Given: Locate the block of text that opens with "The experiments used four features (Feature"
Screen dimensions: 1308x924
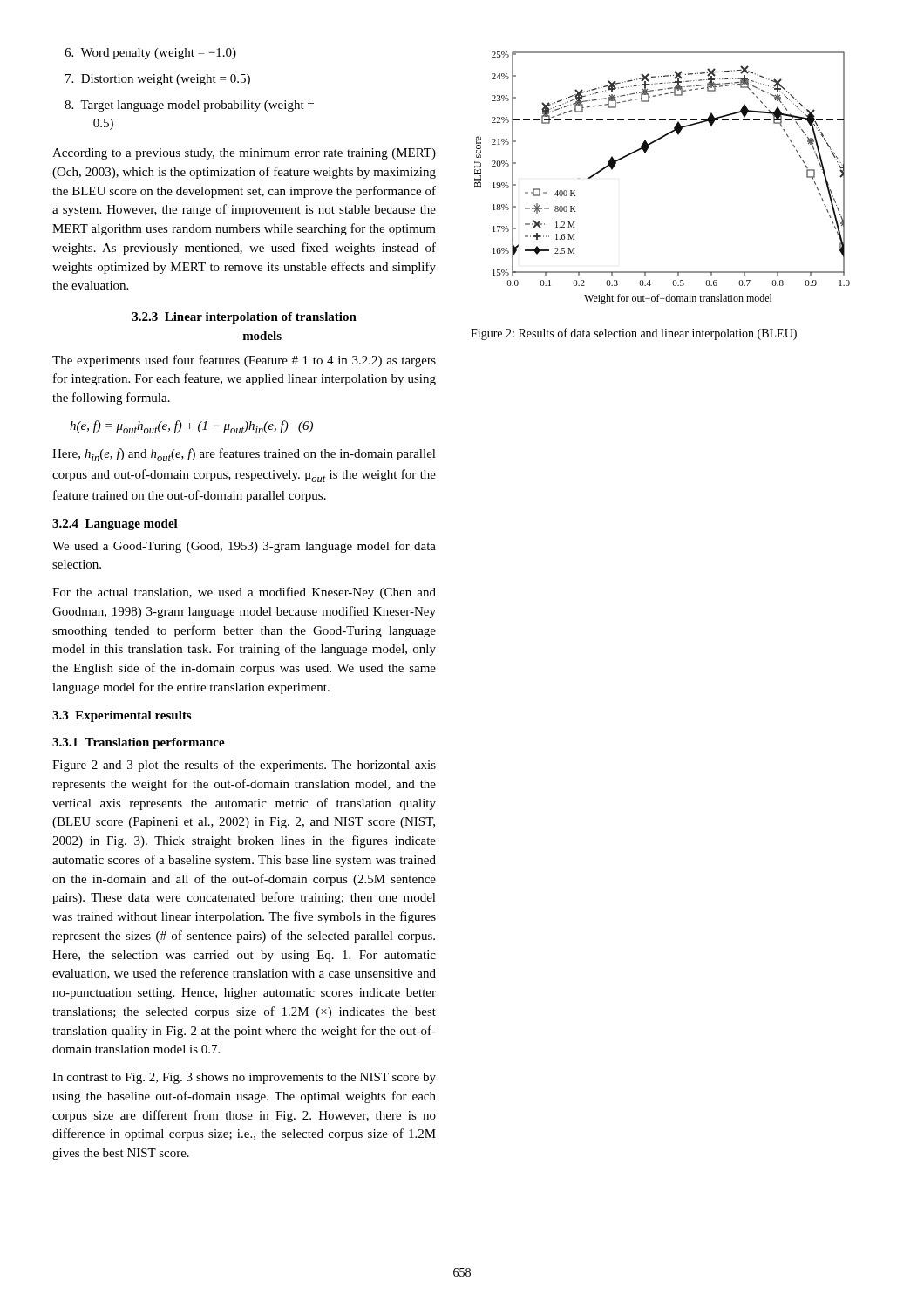Looking at the screenshot, I should tap(244, 379).
